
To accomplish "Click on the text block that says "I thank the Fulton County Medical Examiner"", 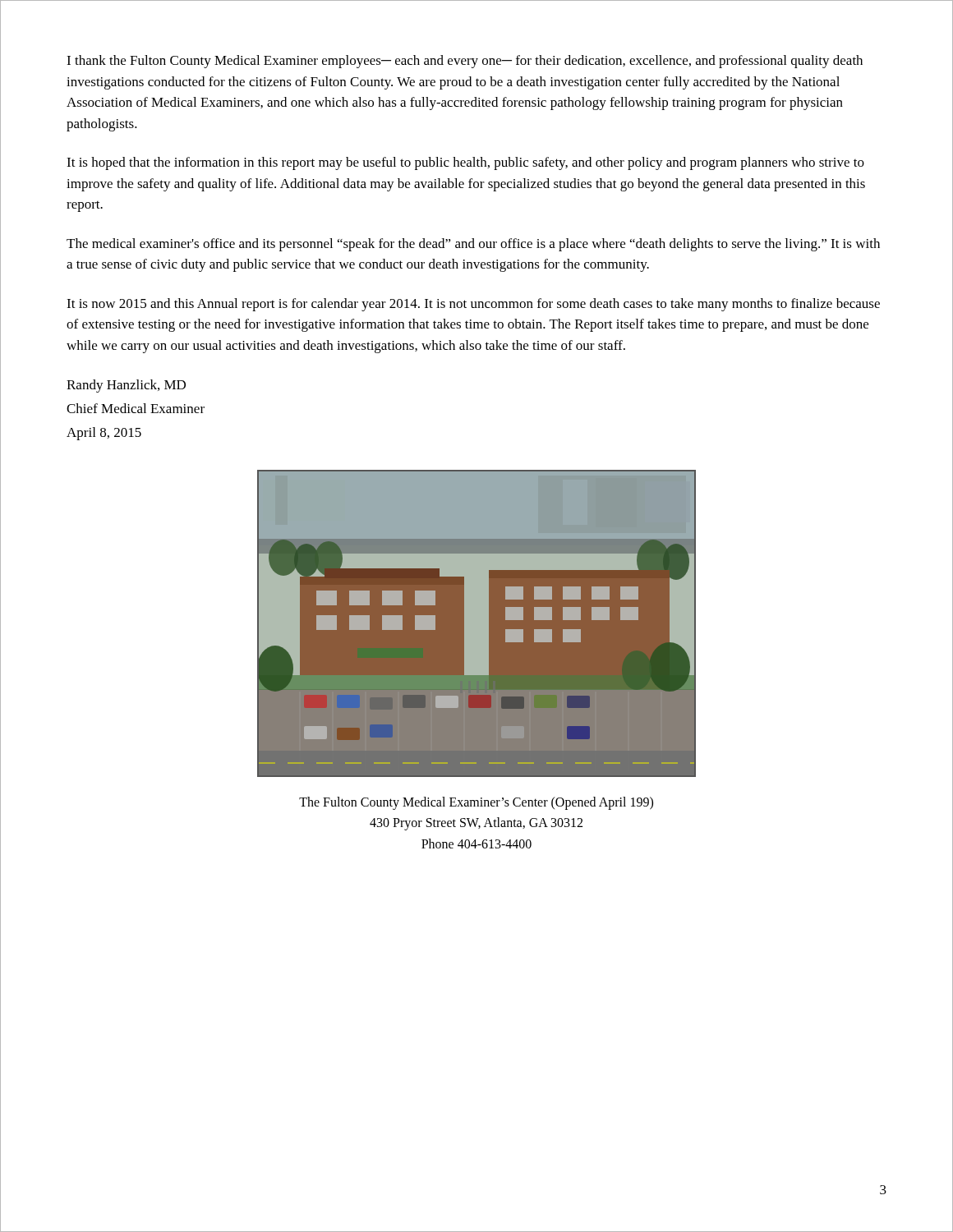I will point(465,92).
